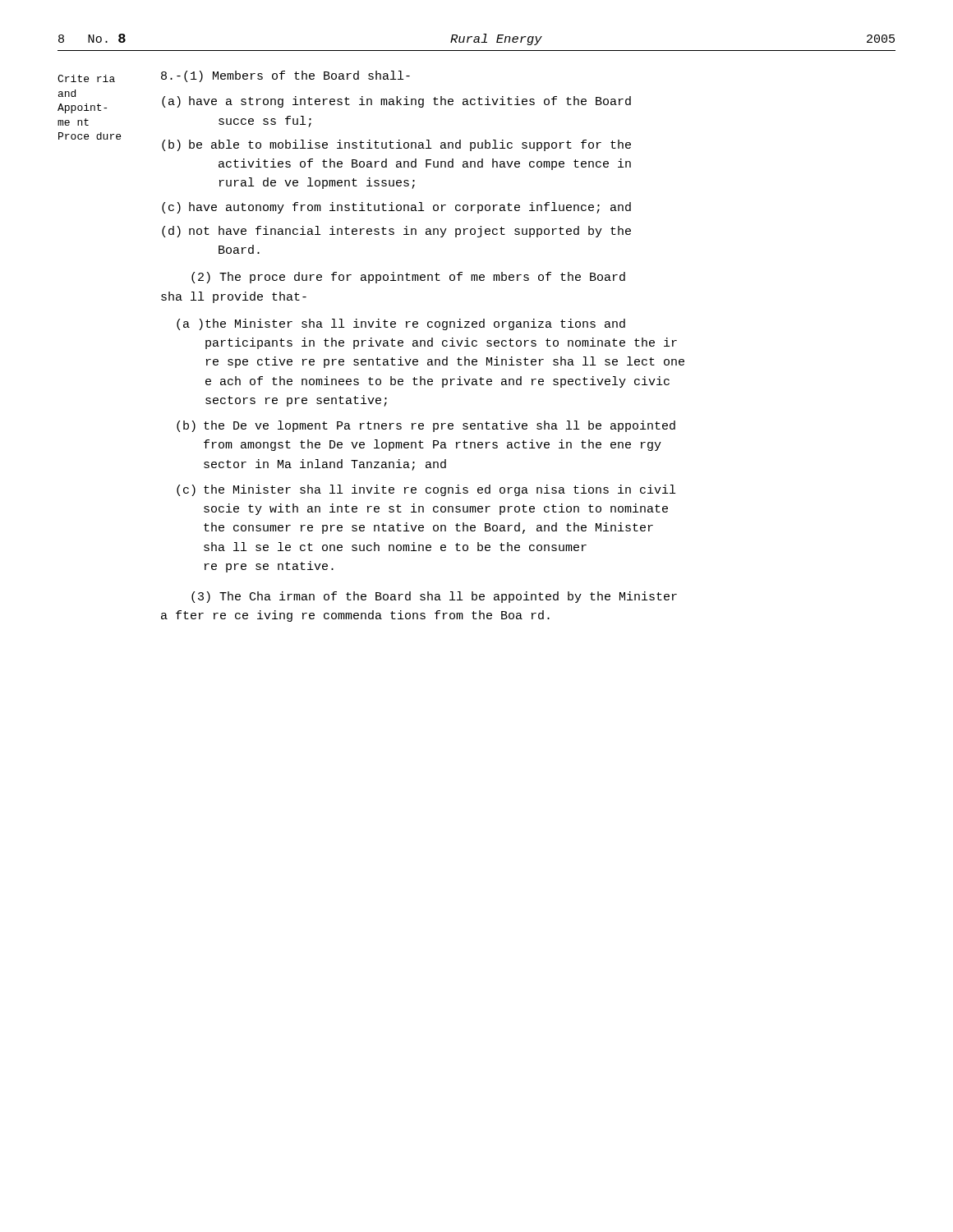The width and height of the screenshot is (953, 1232).
Task: Find the list item containing "(a ) the Minister sha"
Action: point(535,363)
